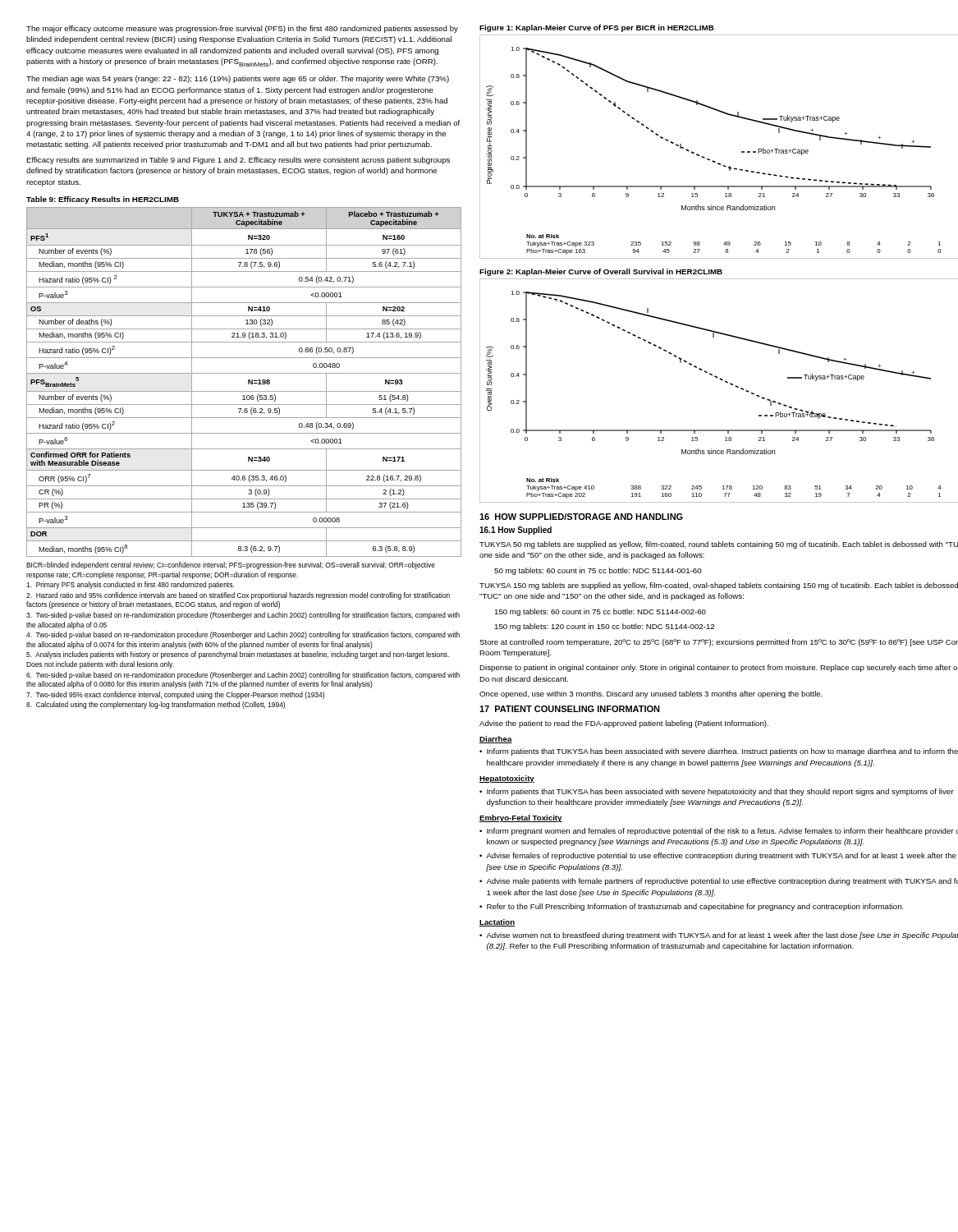Select the section header that says "16.1 How Supplied"
The width and height of the screenshot is (958, 1232).
pos(719,531)
